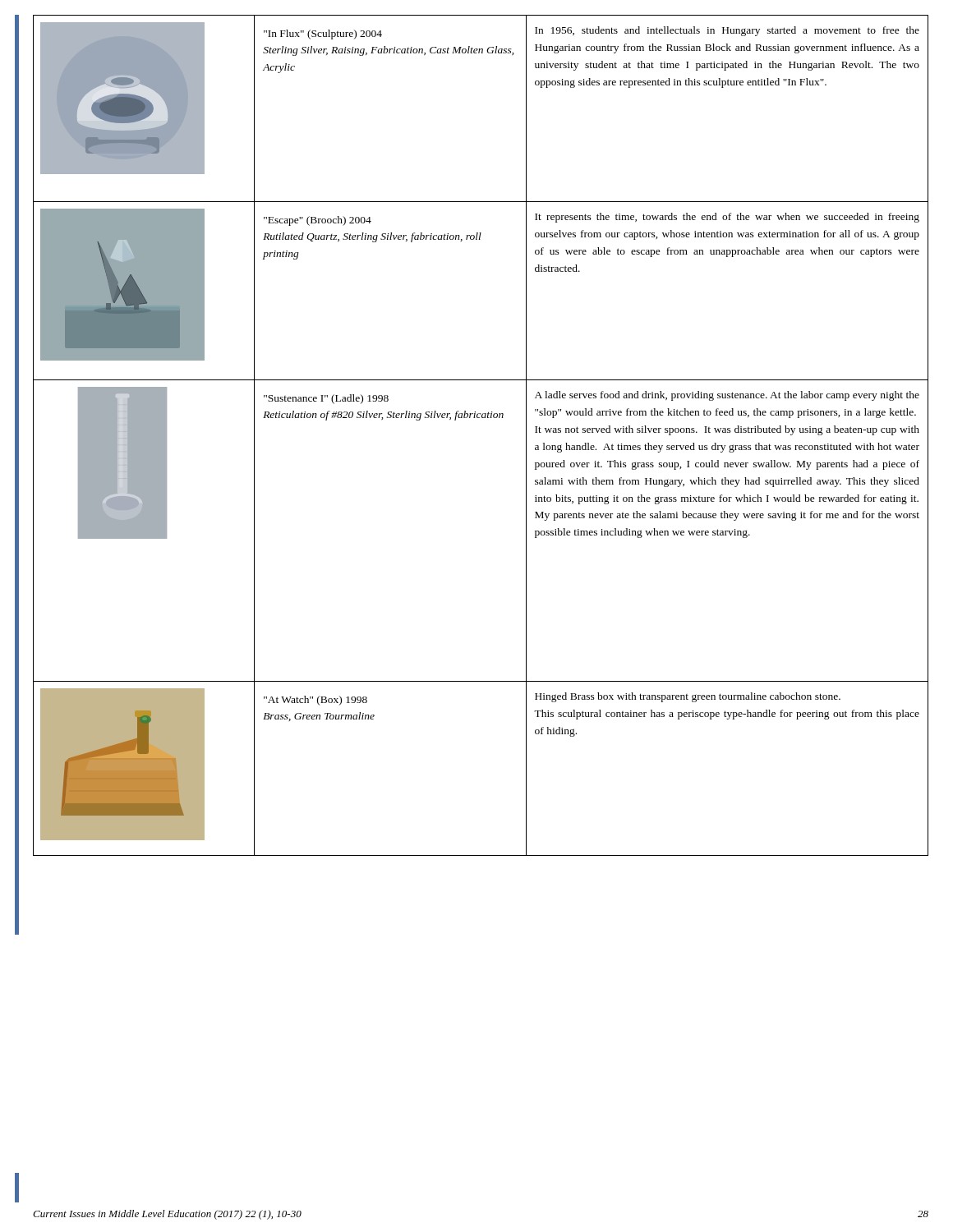Select the table
The image size is (953, 1232).
click(481, 435)
